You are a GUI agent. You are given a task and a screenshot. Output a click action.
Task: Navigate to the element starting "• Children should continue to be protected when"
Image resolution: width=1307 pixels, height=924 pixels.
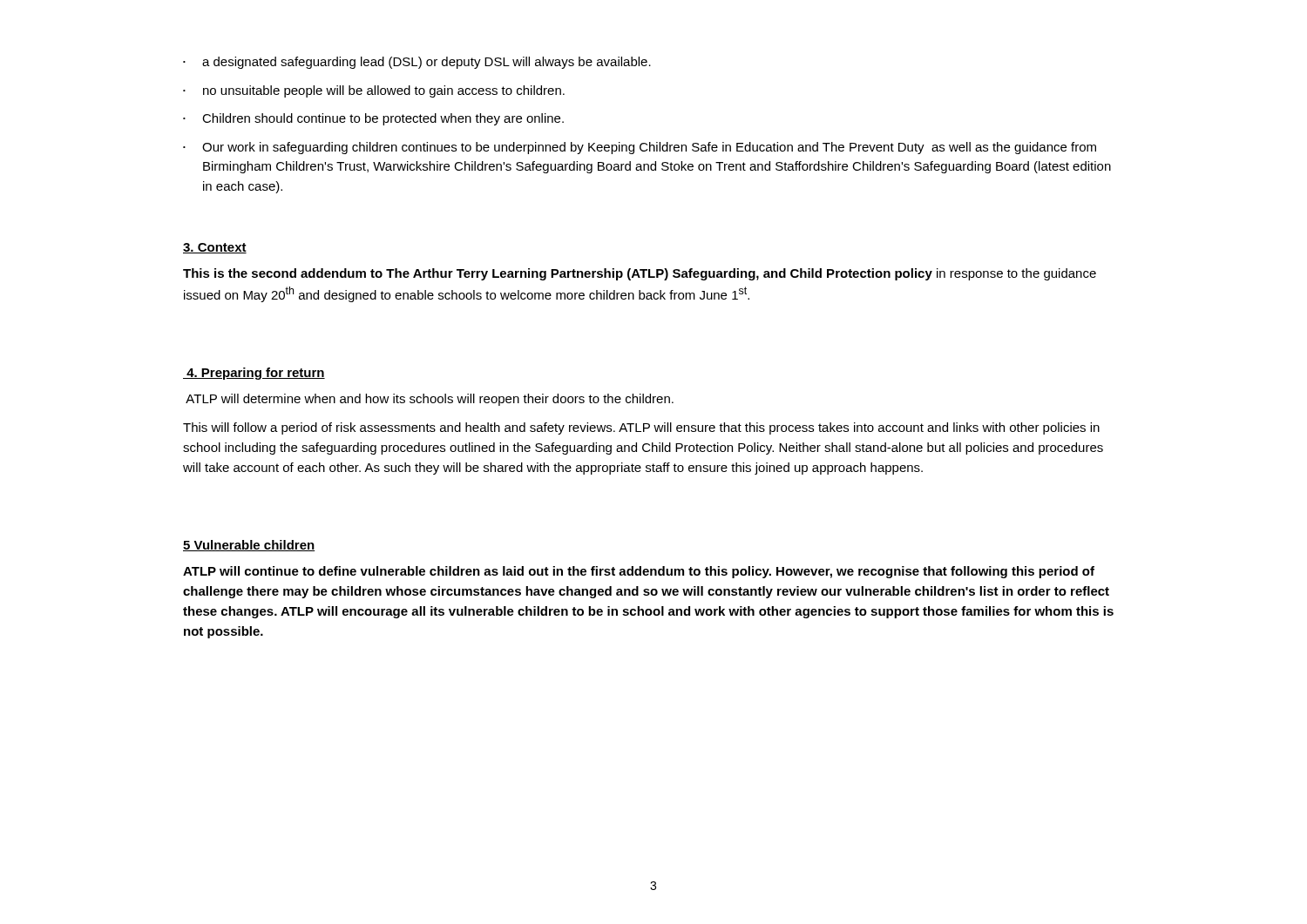click(373, 119)
